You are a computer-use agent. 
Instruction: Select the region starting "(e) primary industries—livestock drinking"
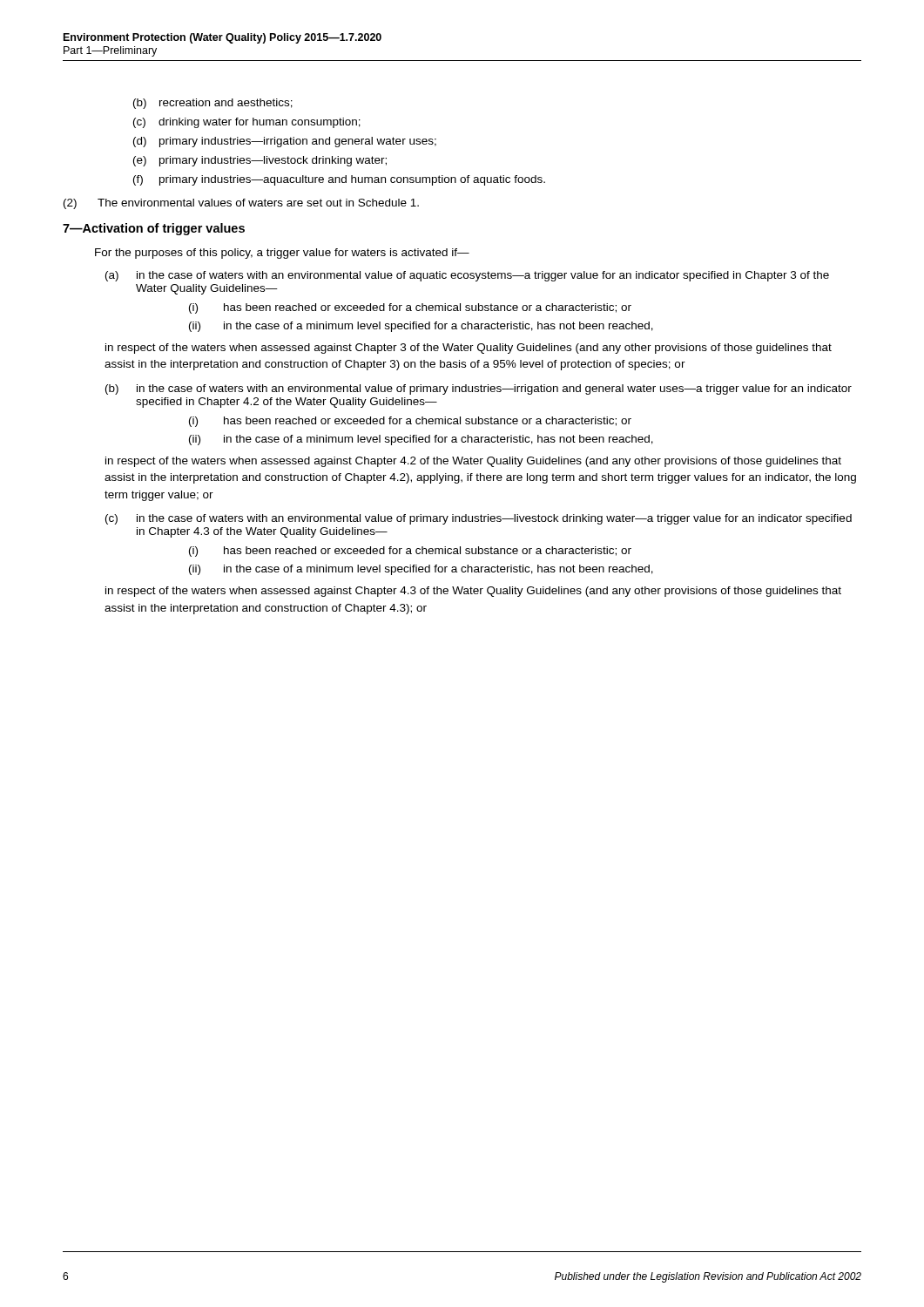260,160
